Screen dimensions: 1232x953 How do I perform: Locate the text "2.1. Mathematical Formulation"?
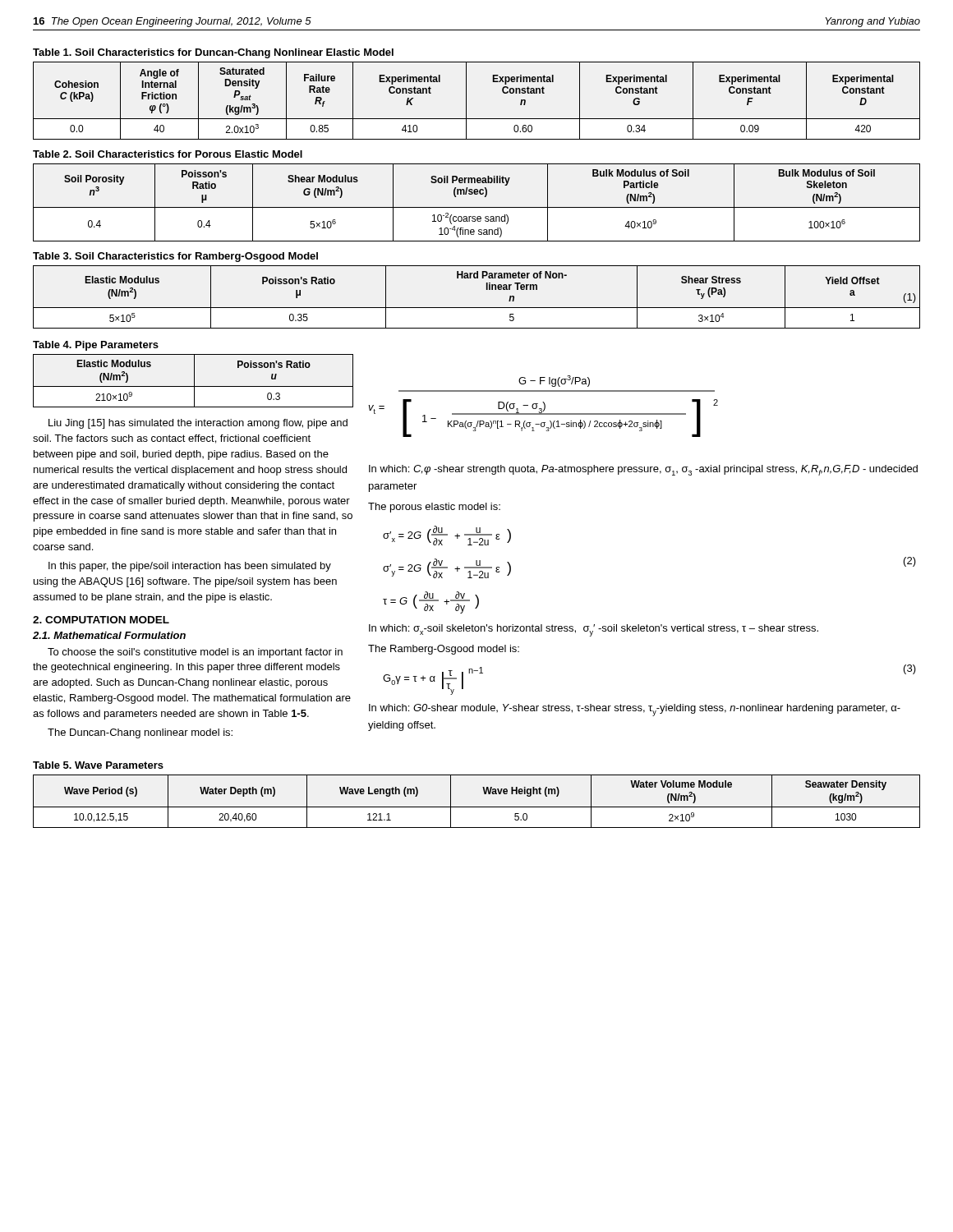click(109, 635)
